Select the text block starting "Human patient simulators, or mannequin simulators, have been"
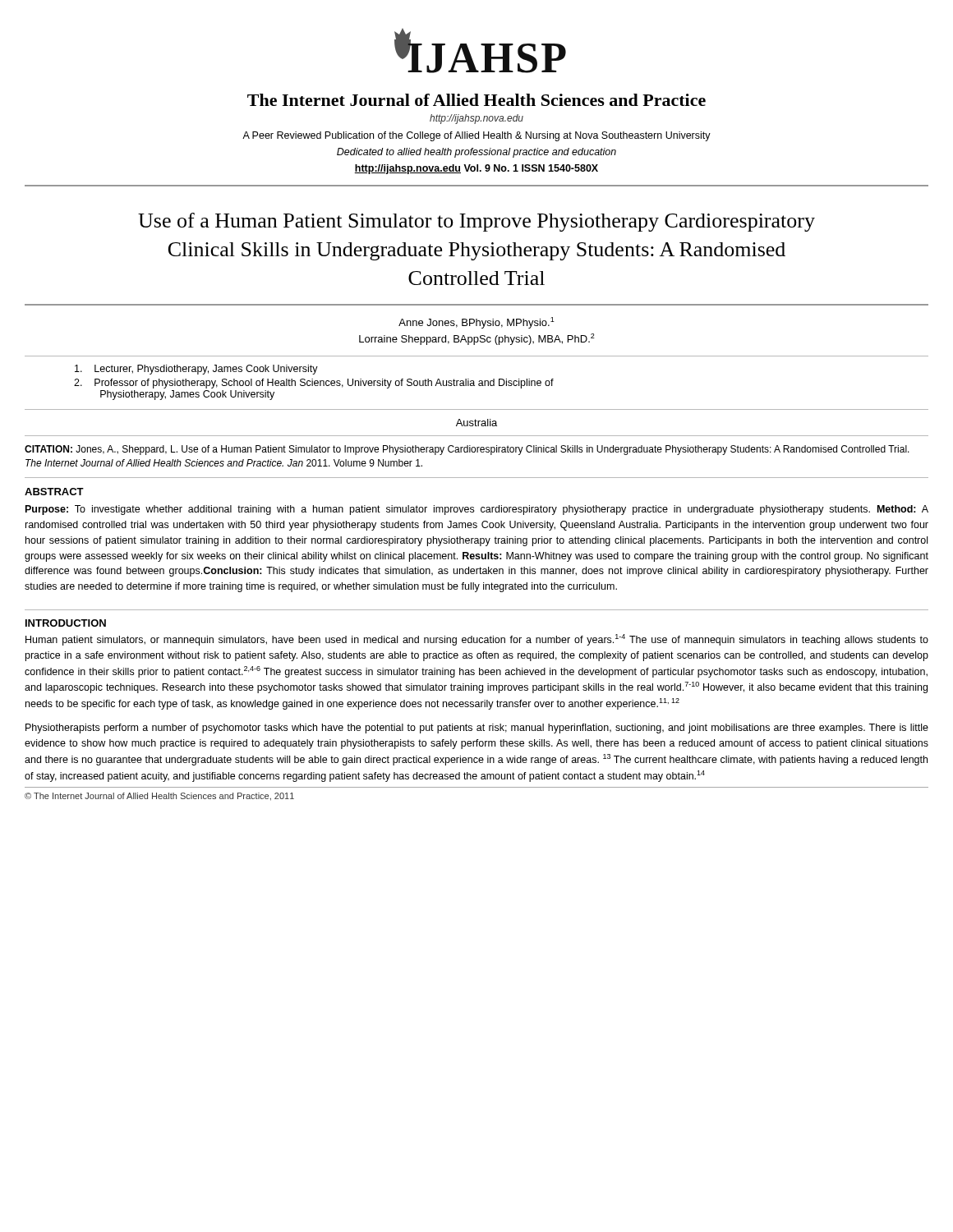Screen dimensions: 1232x953 click(x=476, y=671)
